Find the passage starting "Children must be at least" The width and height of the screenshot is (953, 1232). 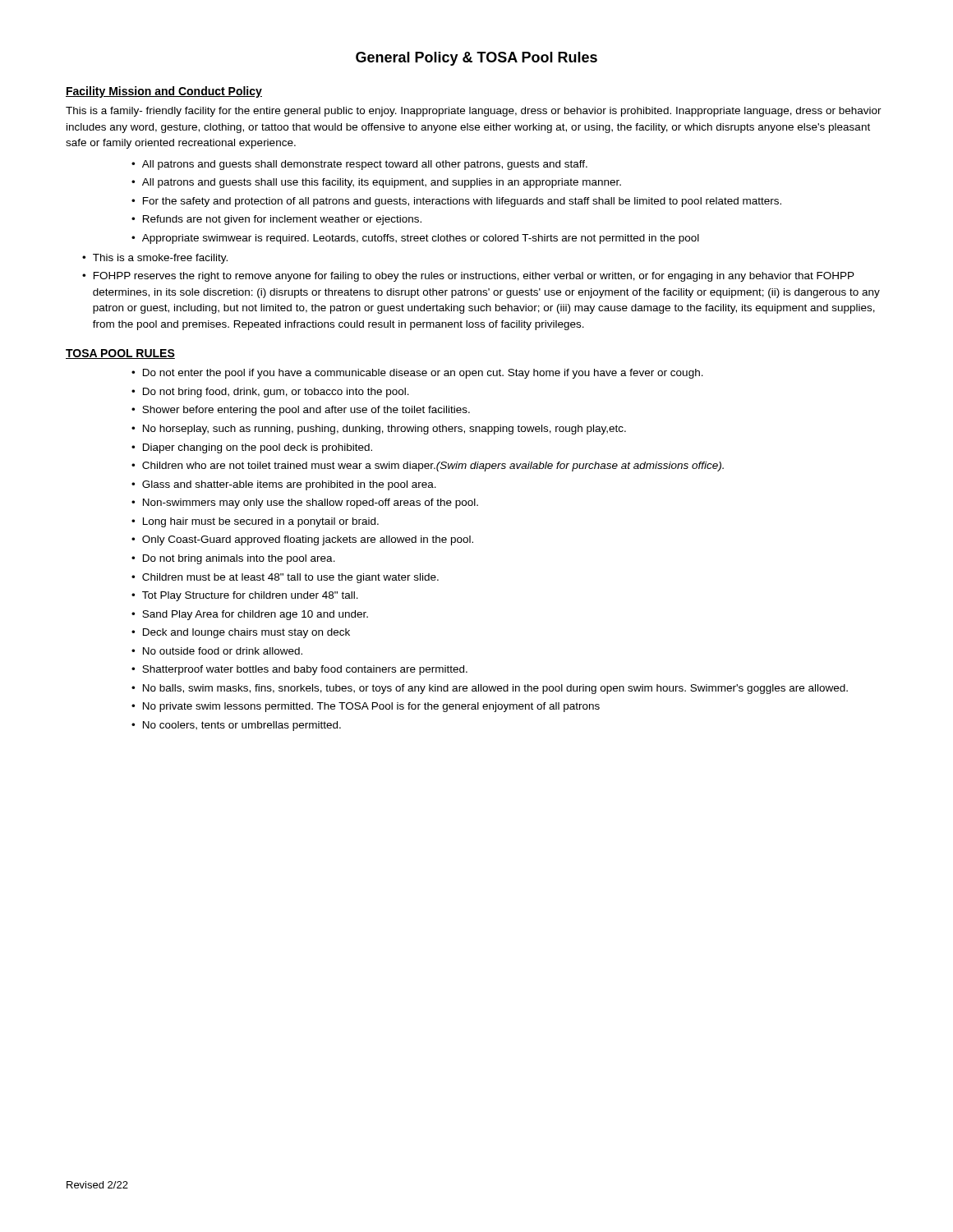291,577
